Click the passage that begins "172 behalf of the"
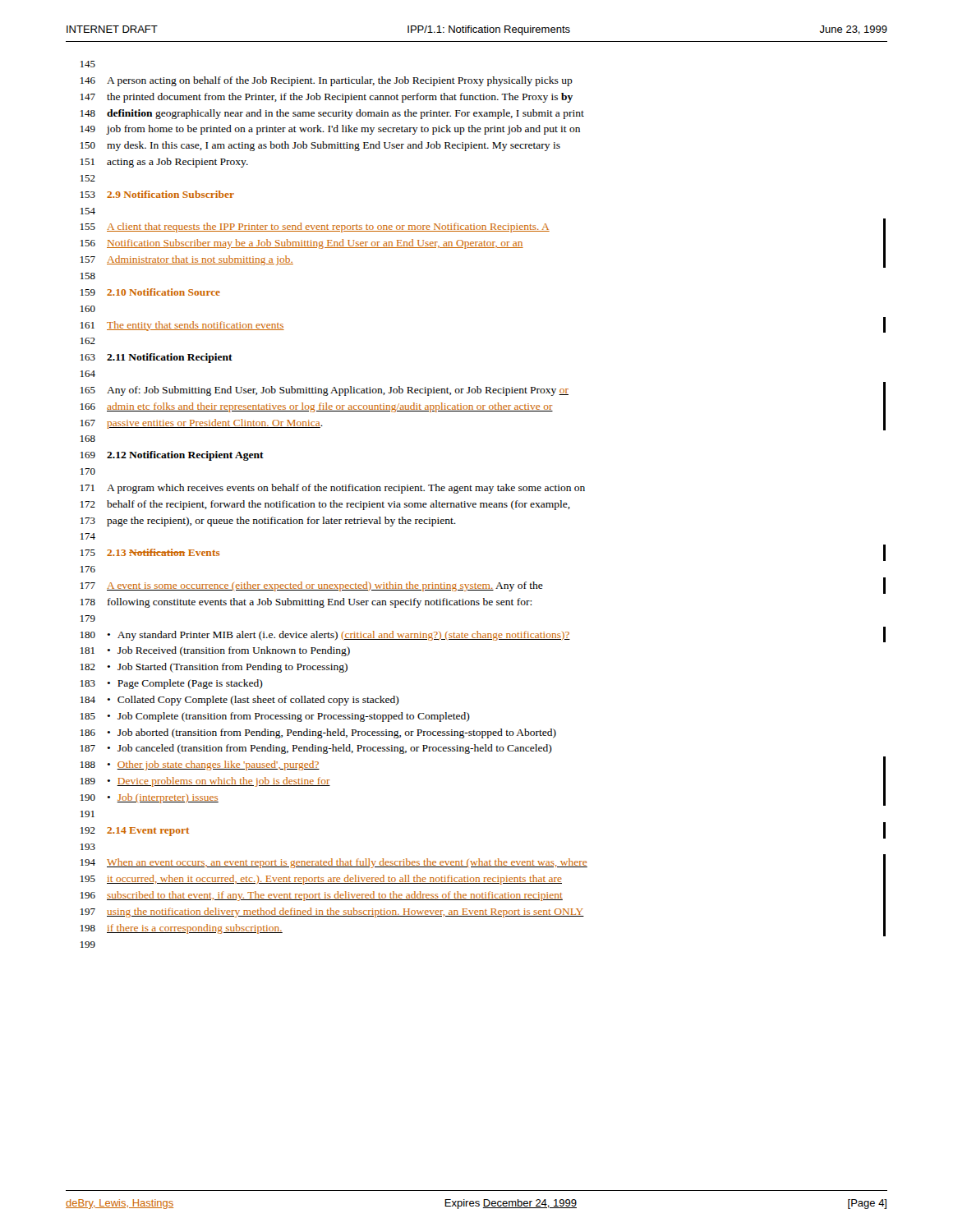Screen dimensions: 1232x953 coord(468,504)
